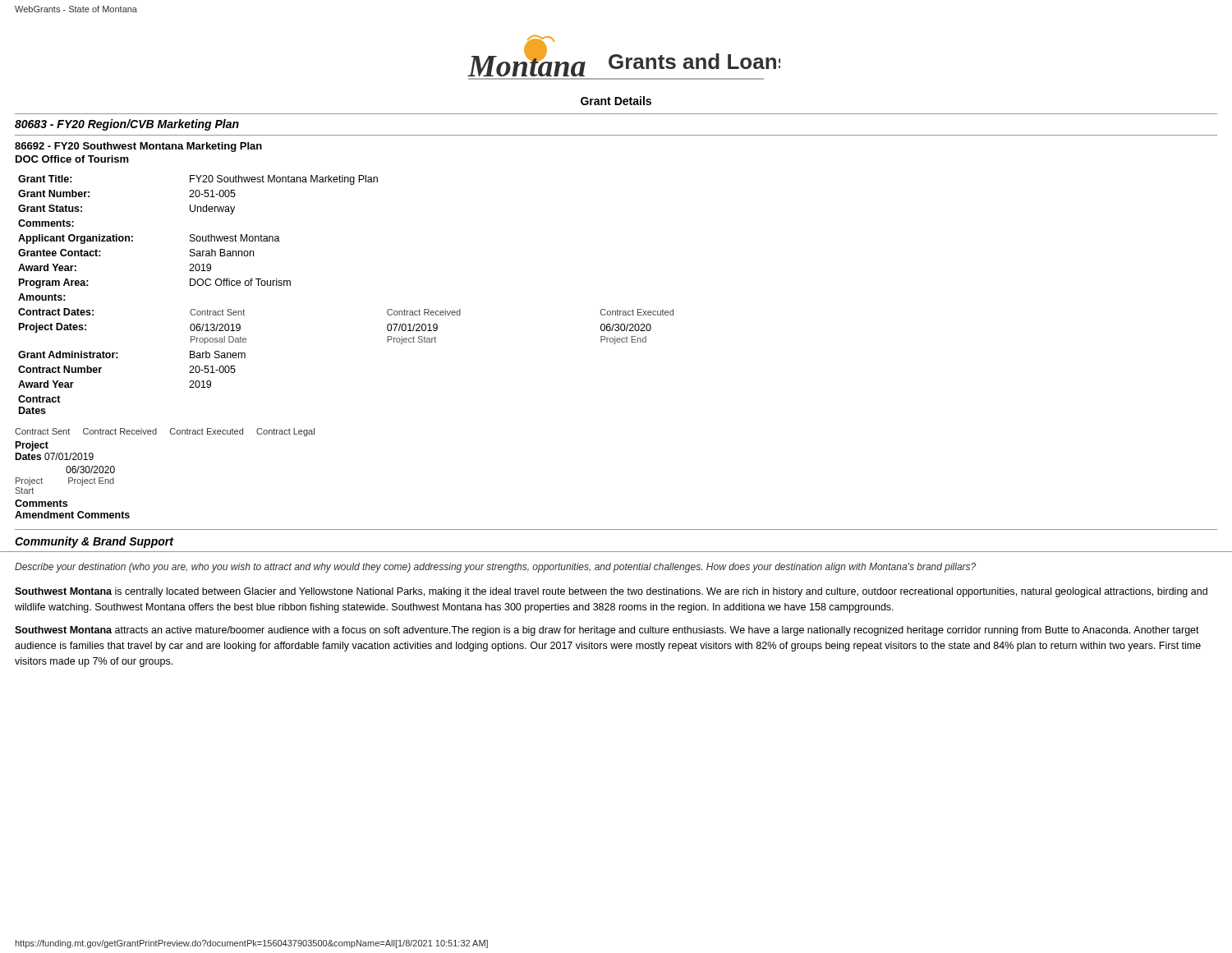Navigate to the text block starting "Community & Brand Support"

(94, 541)
